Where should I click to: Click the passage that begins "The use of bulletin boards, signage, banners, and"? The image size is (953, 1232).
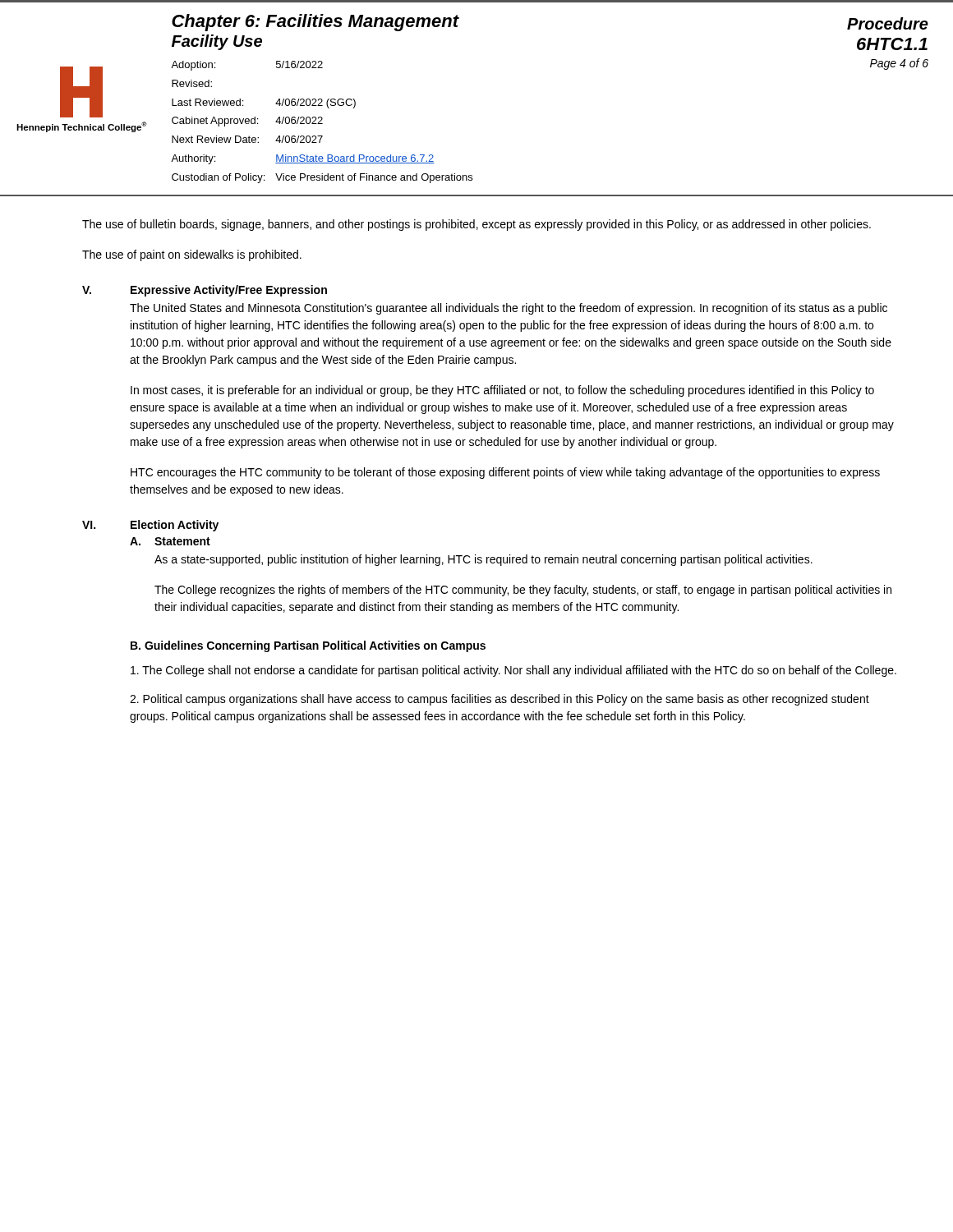477,224
